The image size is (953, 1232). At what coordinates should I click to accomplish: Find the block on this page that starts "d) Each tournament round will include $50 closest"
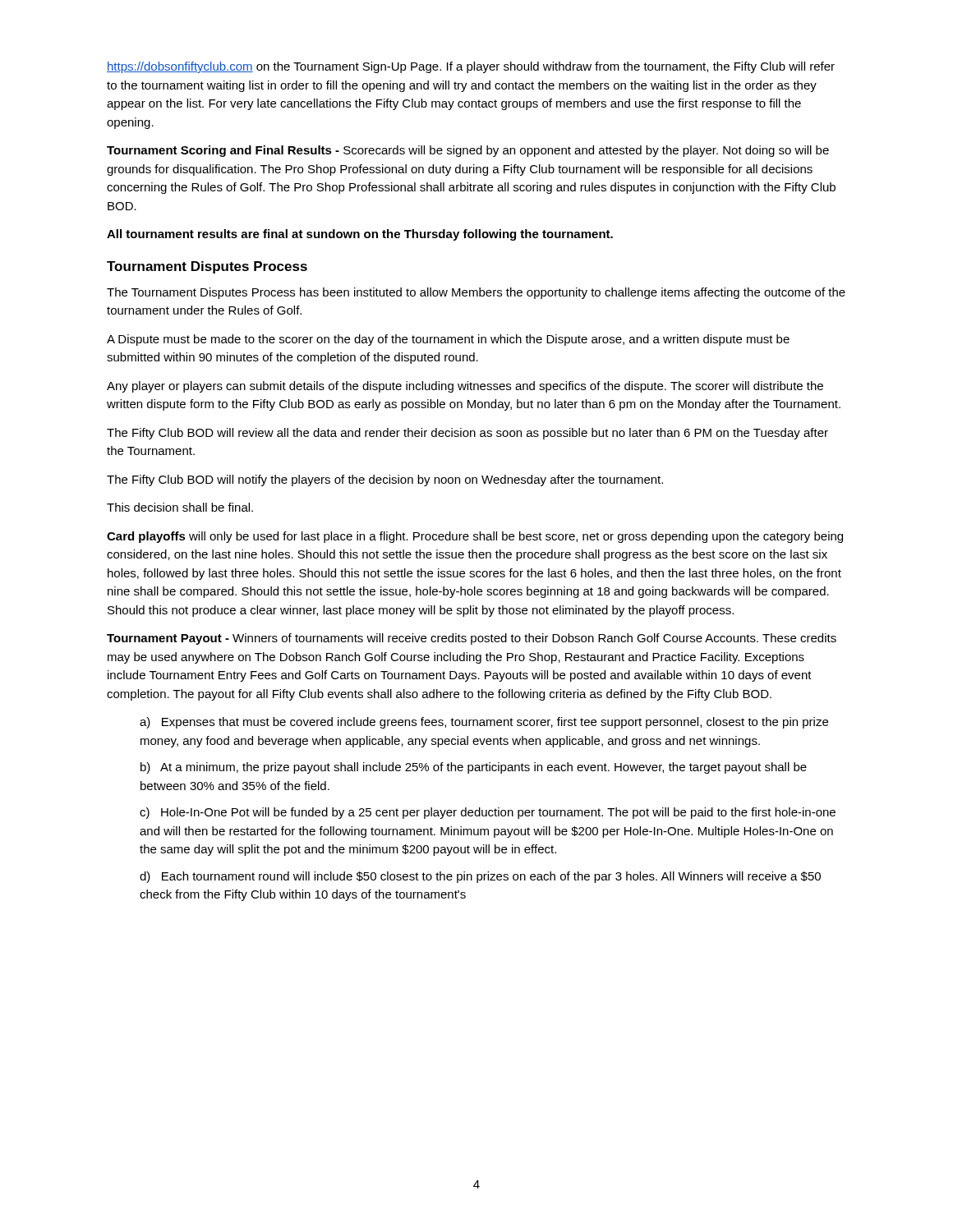480,885
